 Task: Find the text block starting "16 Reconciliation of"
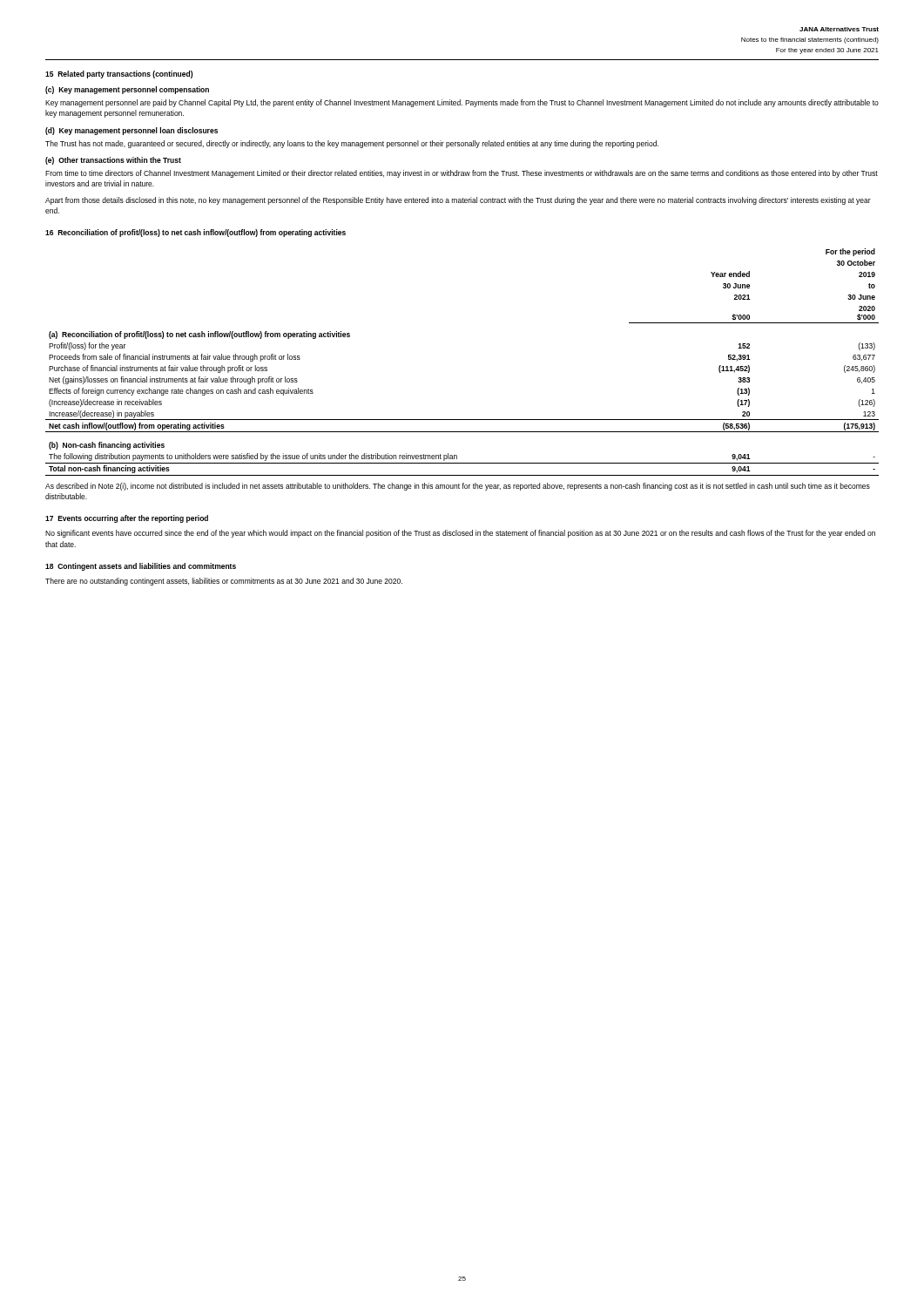[x=196, y=233]
